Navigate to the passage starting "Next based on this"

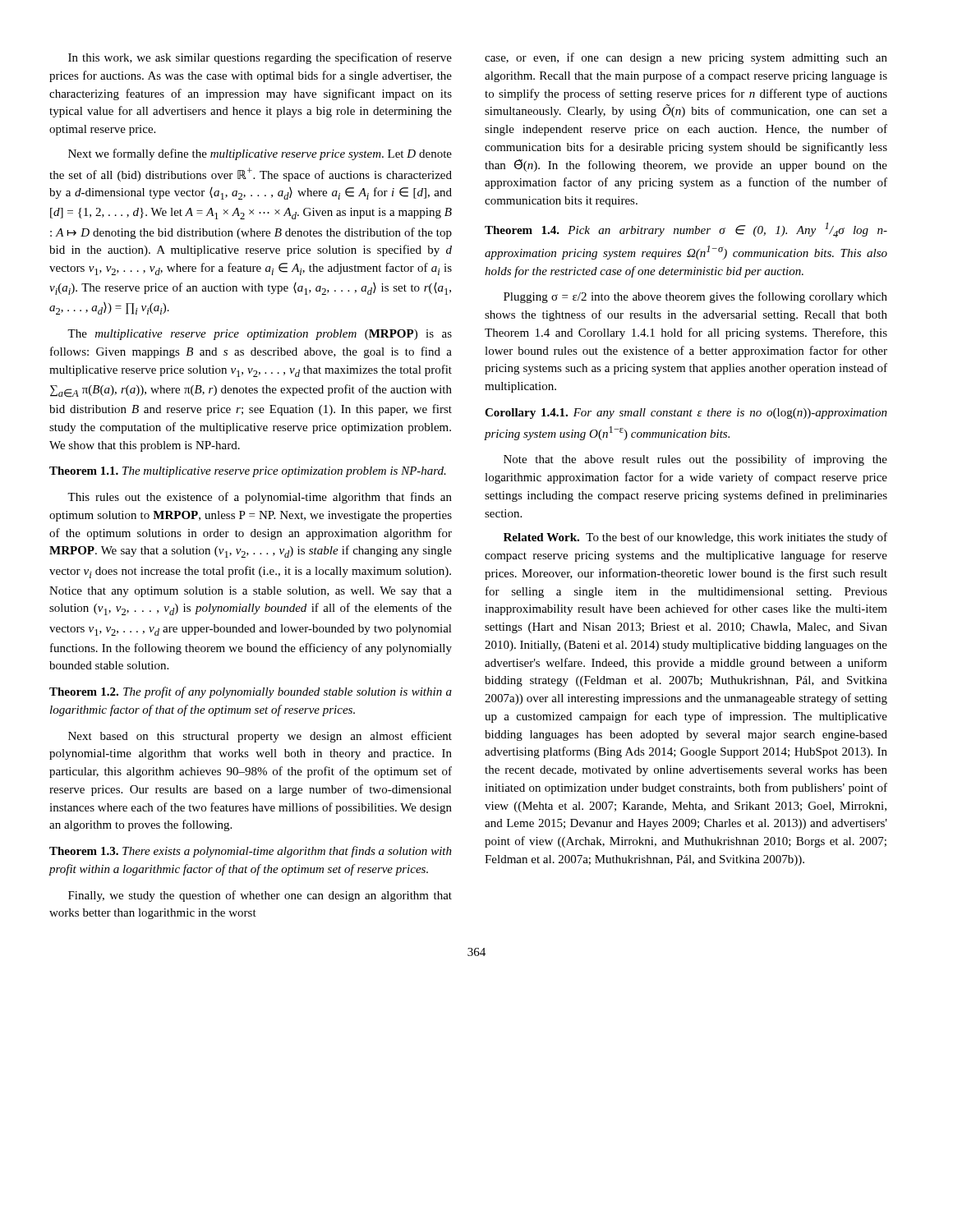point(251,781)
